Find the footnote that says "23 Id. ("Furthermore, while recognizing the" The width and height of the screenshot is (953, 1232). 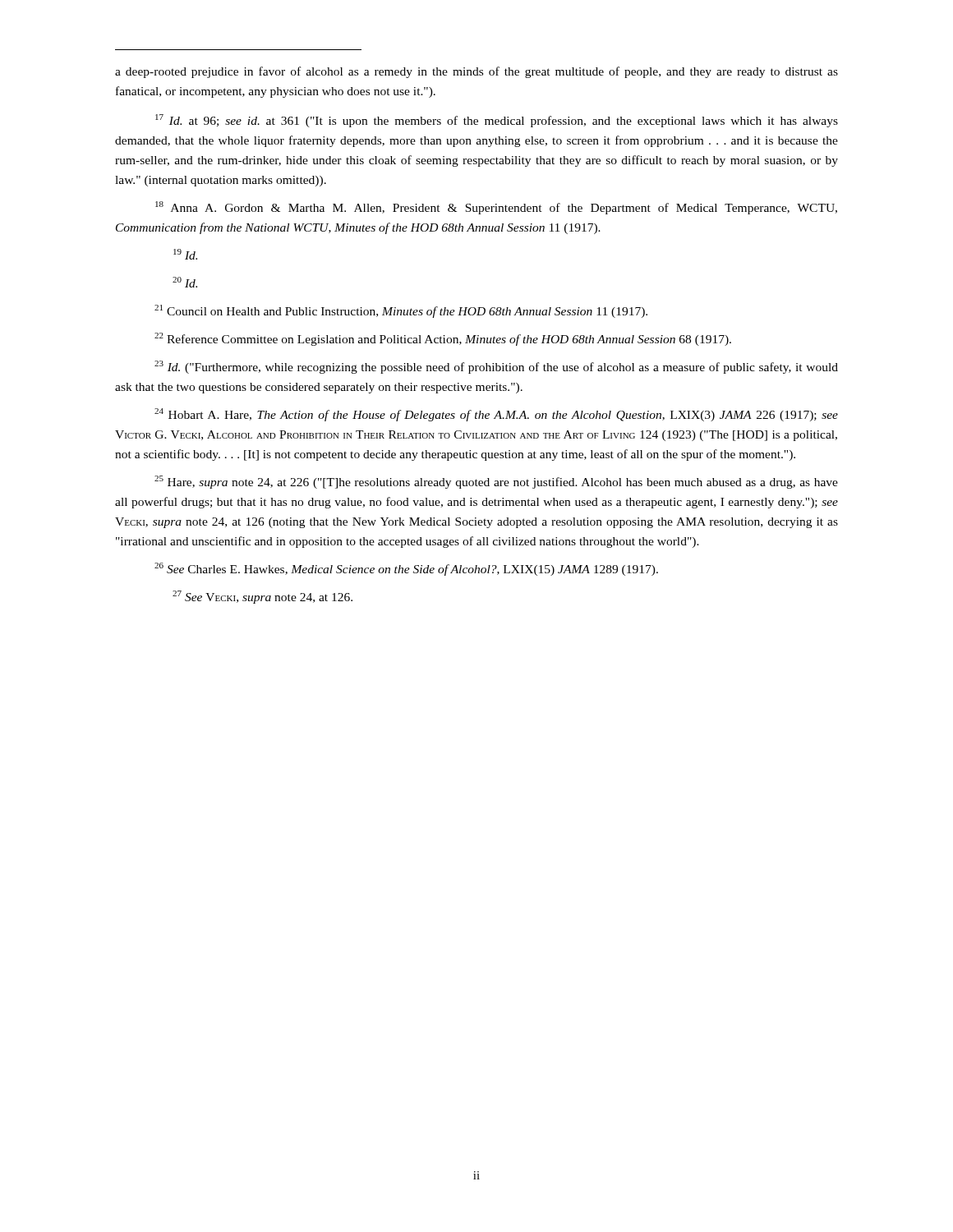[x=476, y=376]
